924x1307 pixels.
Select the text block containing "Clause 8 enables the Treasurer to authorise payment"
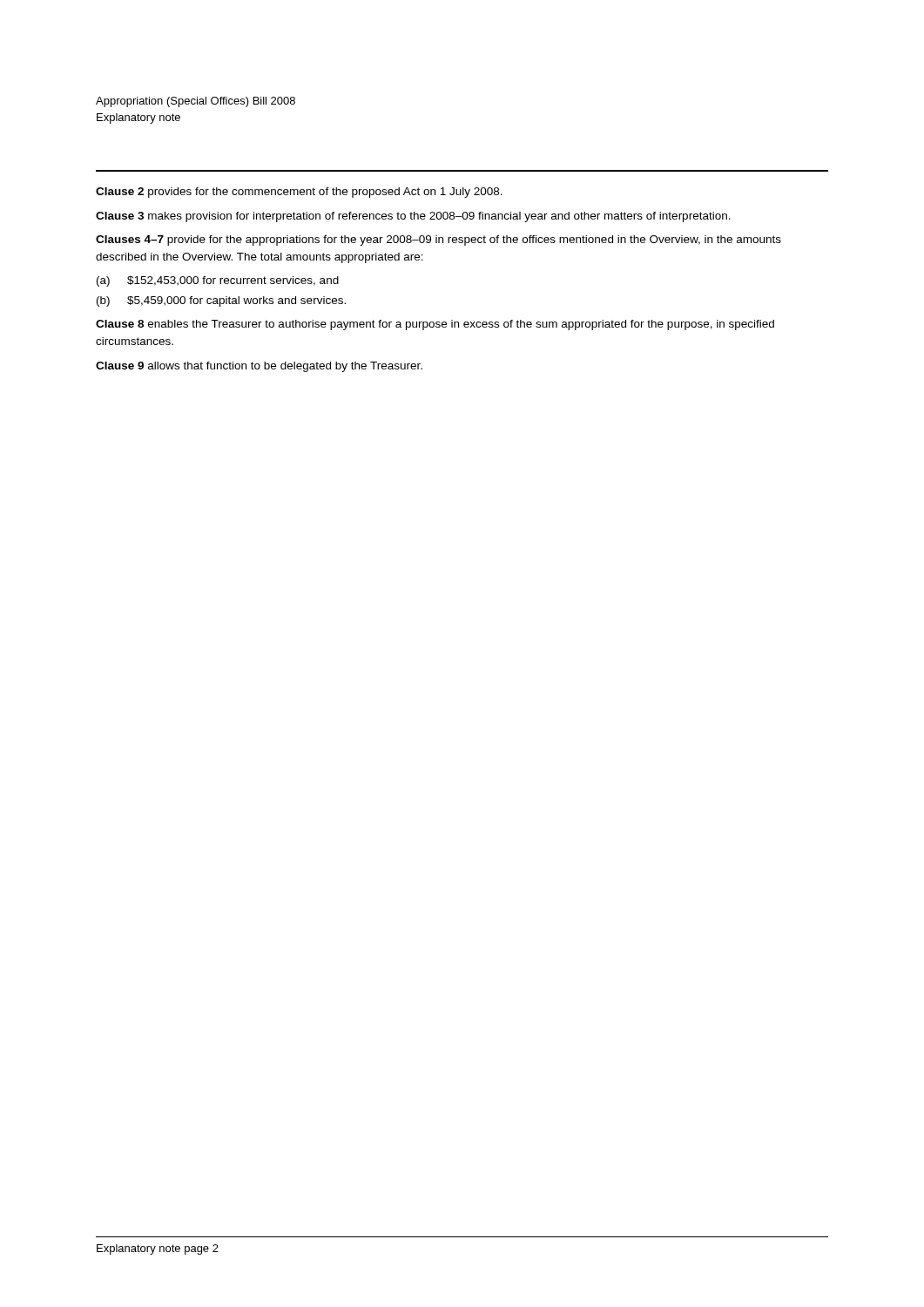[462, 333]
